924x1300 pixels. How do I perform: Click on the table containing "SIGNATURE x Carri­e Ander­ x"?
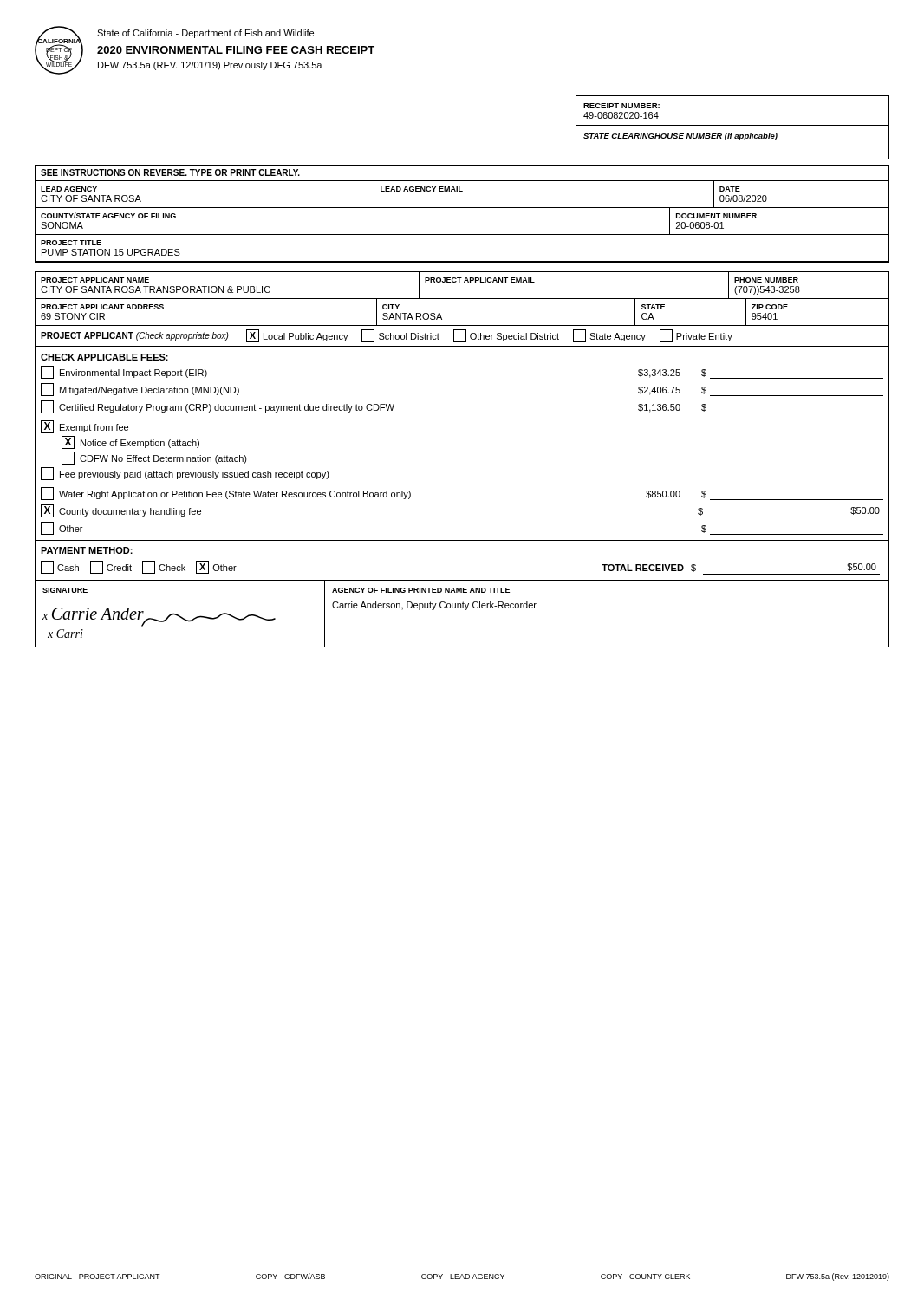(462, 613)
